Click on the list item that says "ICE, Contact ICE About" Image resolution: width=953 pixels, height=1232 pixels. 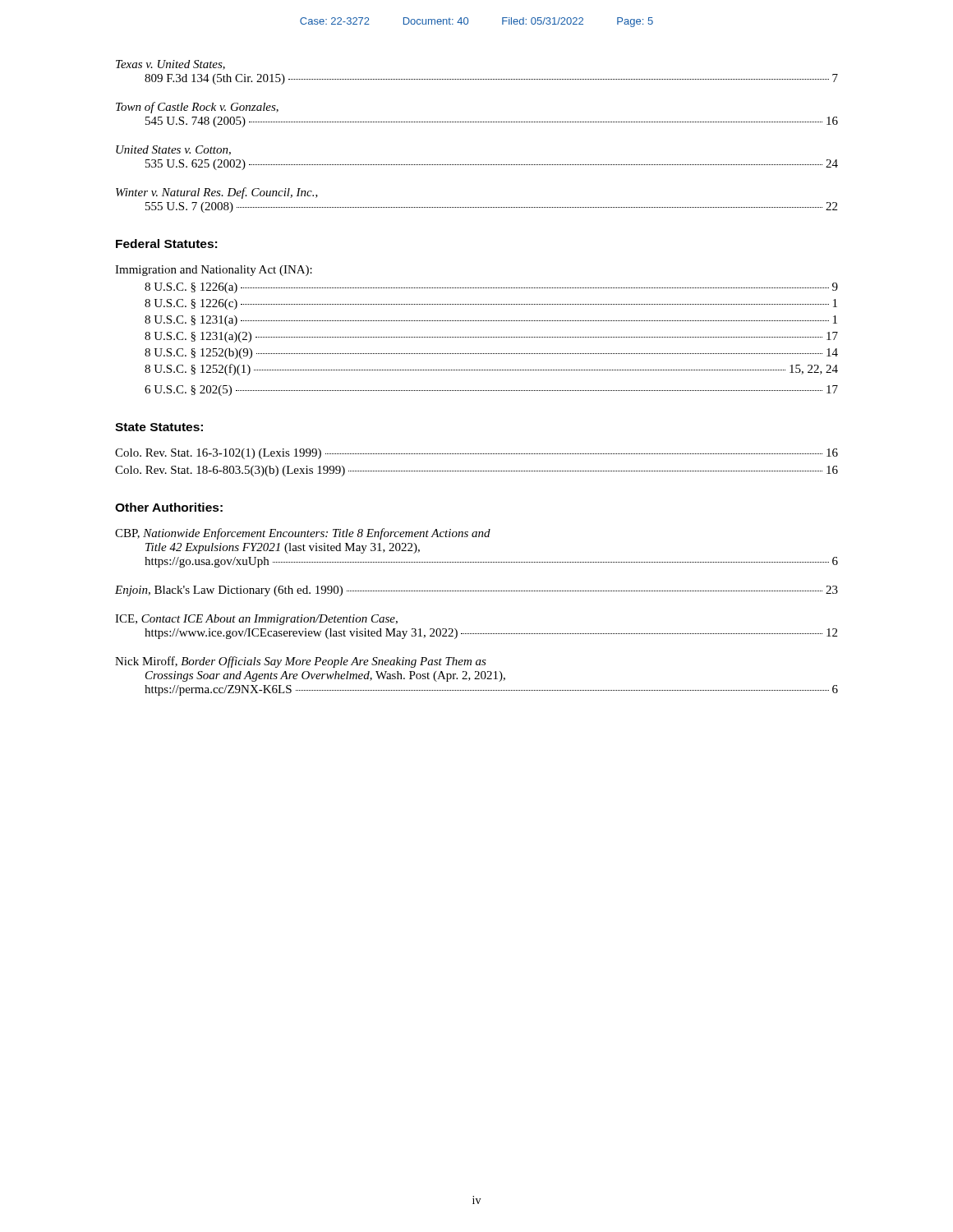click(x=476, y=626)
